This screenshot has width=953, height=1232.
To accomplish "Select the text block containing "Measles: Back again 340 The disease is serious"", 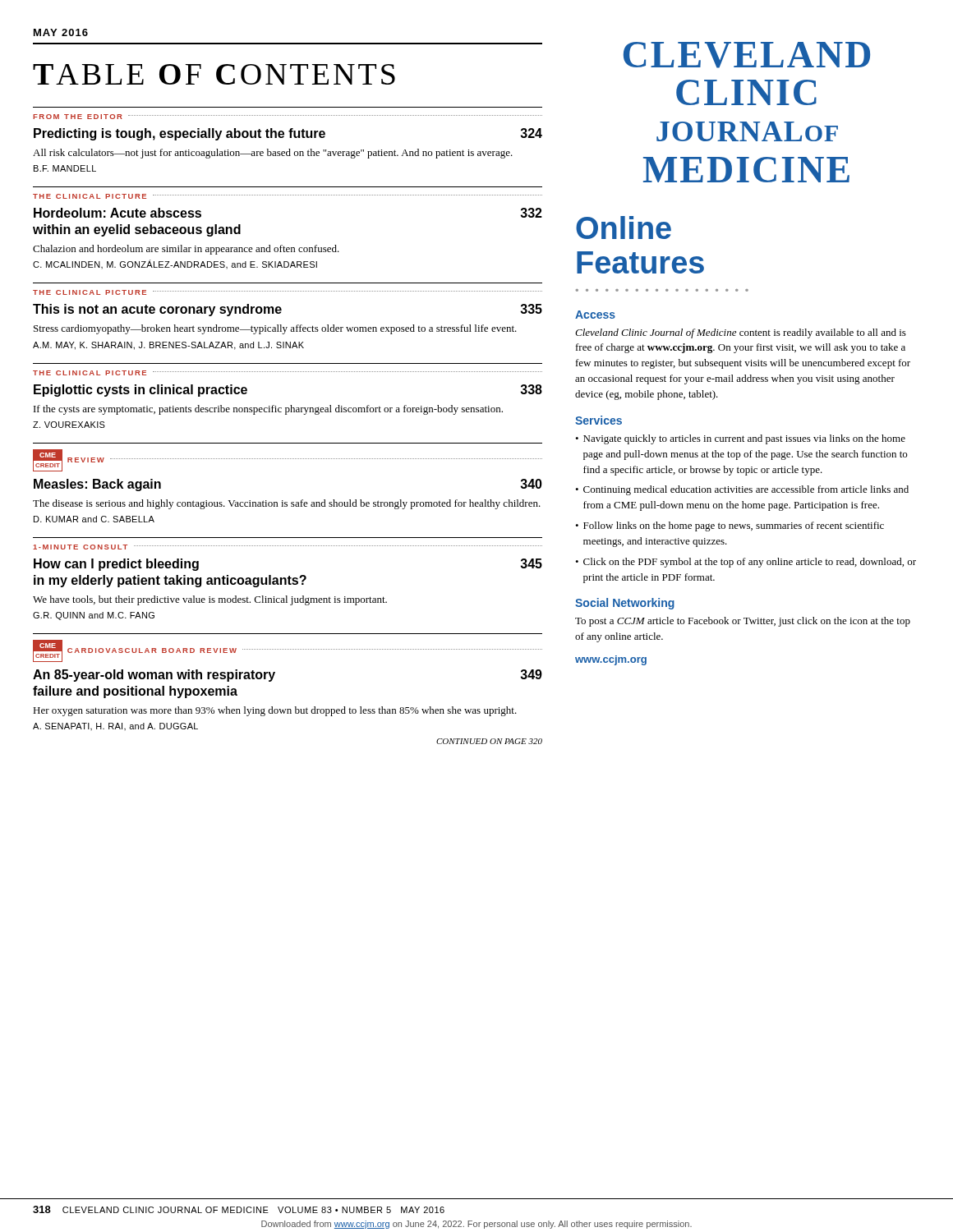I will pyautogui.click(x=288, y=499).
